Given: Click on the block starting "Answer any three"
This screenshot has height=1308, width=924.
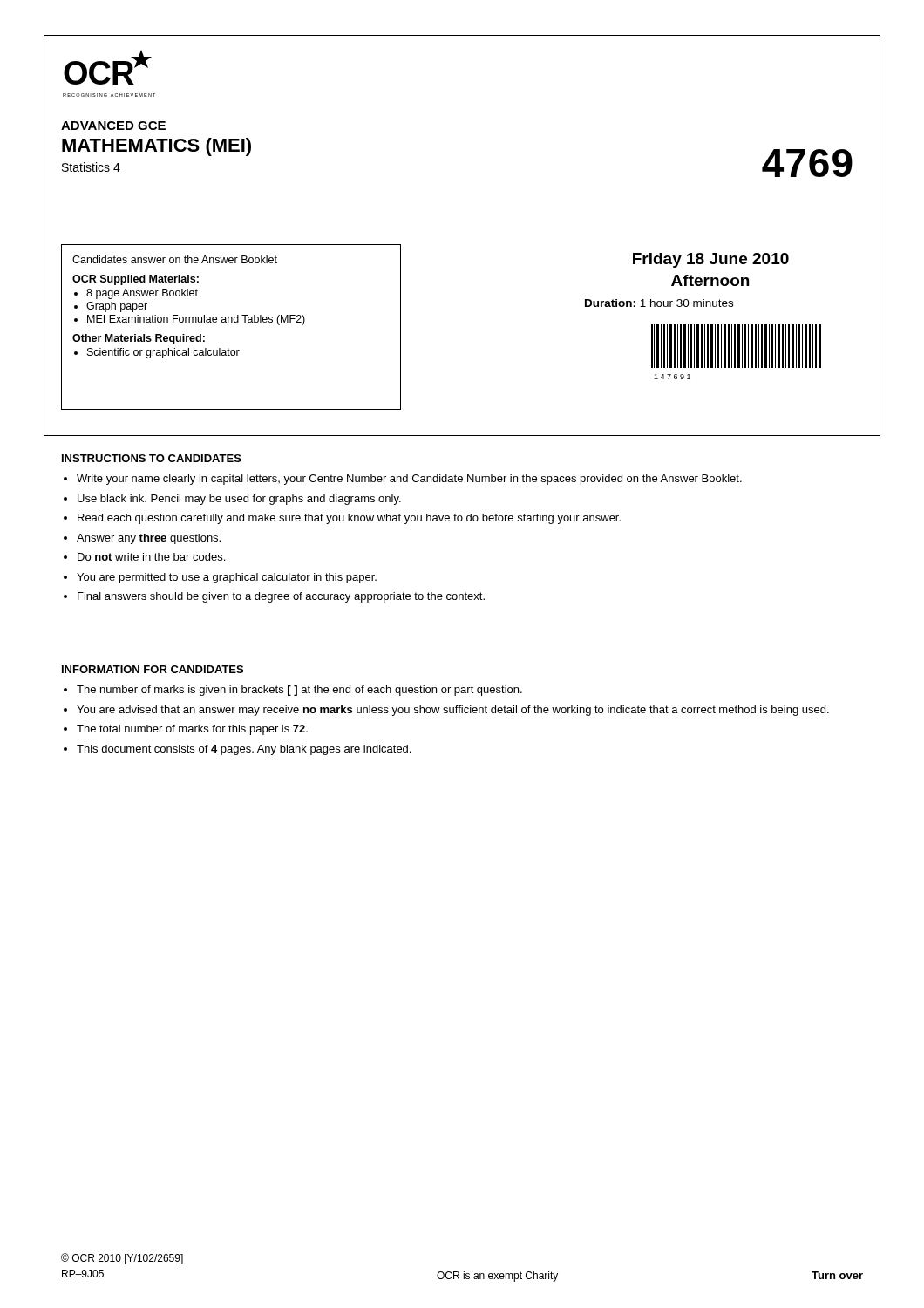Looking at the screenshot, I should point(149,539).
